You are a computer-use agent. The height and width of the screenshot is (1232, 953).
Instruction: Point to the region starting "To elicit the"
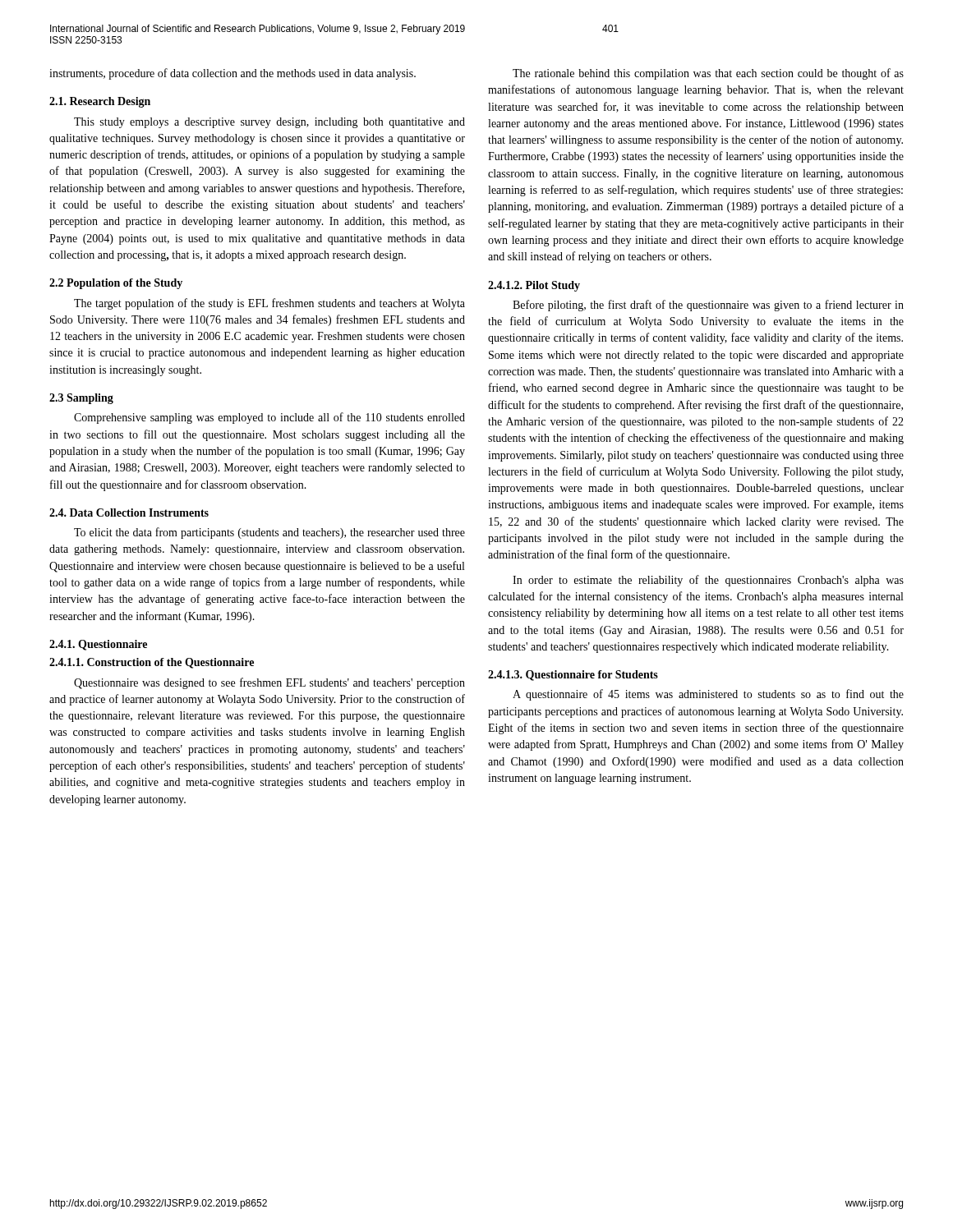tap(257, 575)
